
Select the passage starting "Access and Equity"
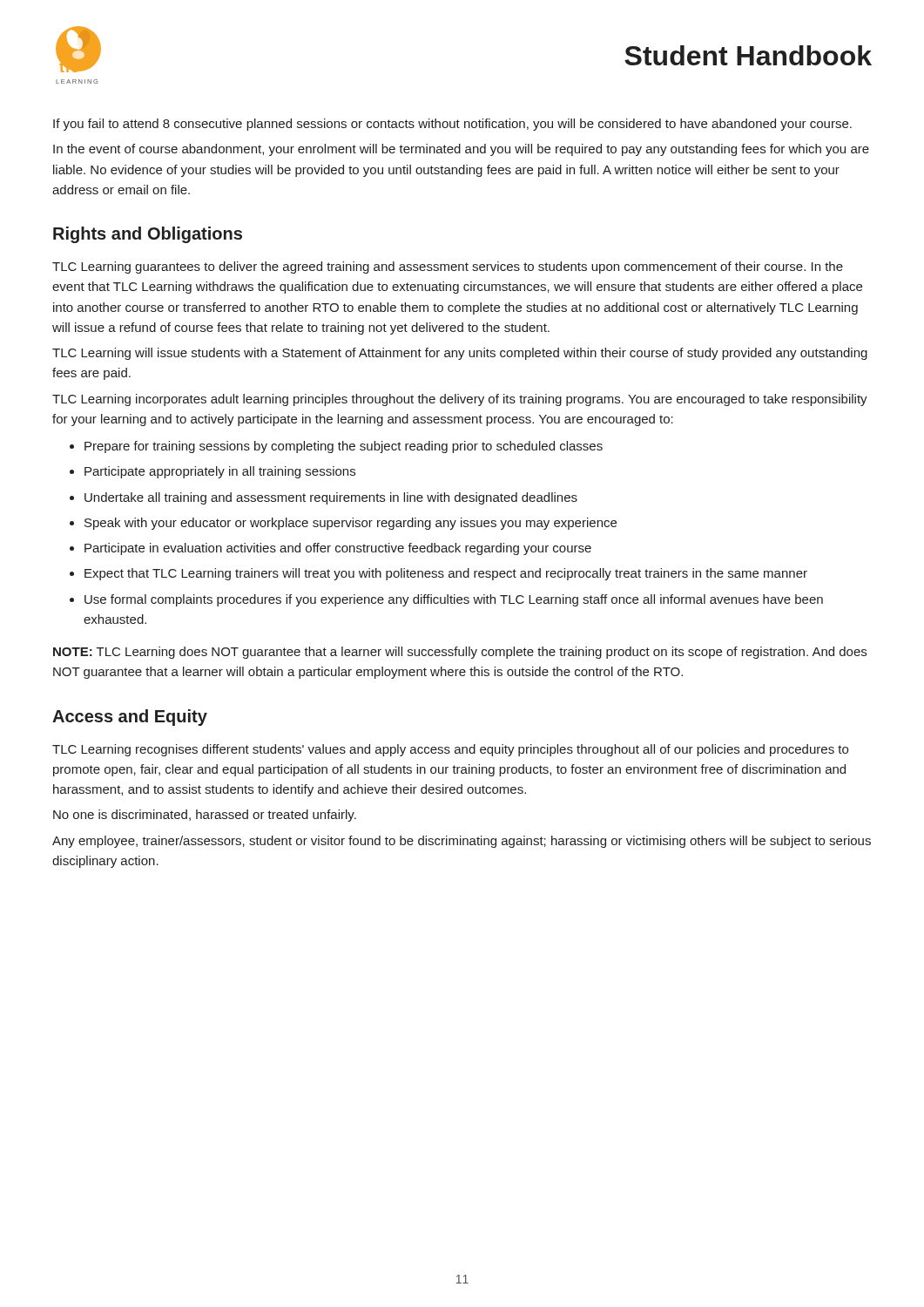130,716
